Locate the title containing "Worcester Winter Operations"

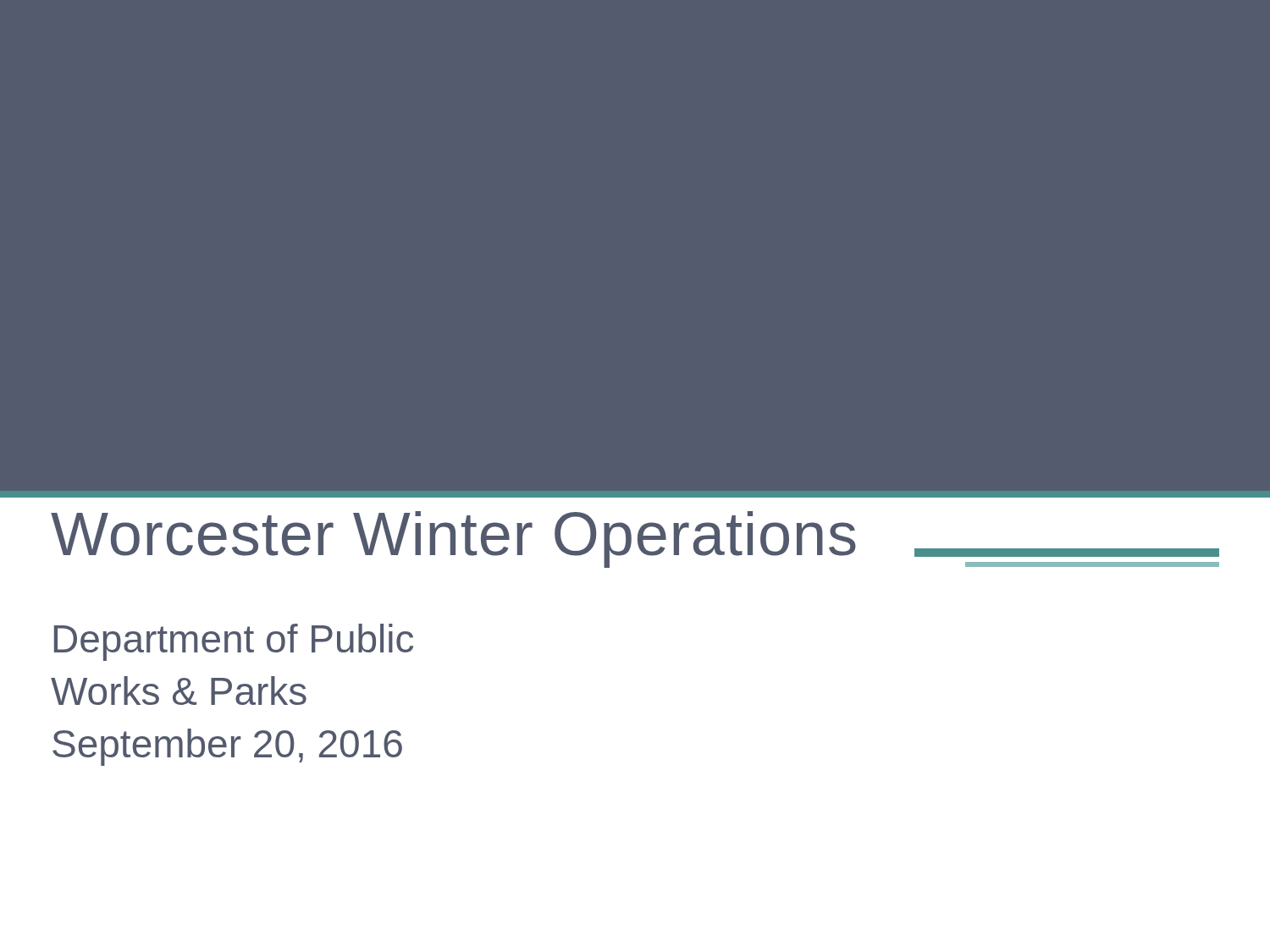pyautogui.click(x=455, y=534)
